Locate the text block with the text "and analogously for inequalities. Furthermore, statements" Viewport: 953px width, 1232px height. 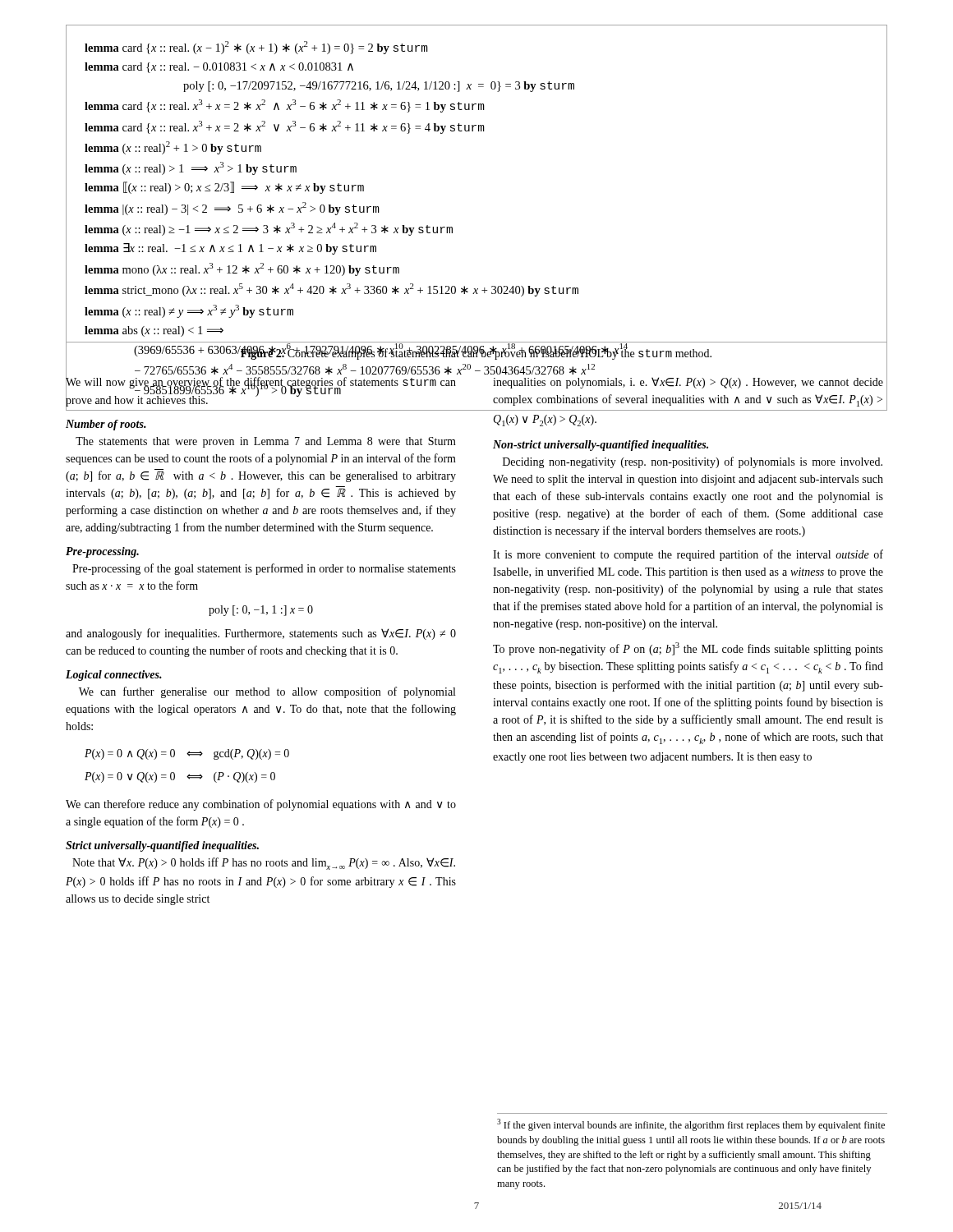[261, 642]
